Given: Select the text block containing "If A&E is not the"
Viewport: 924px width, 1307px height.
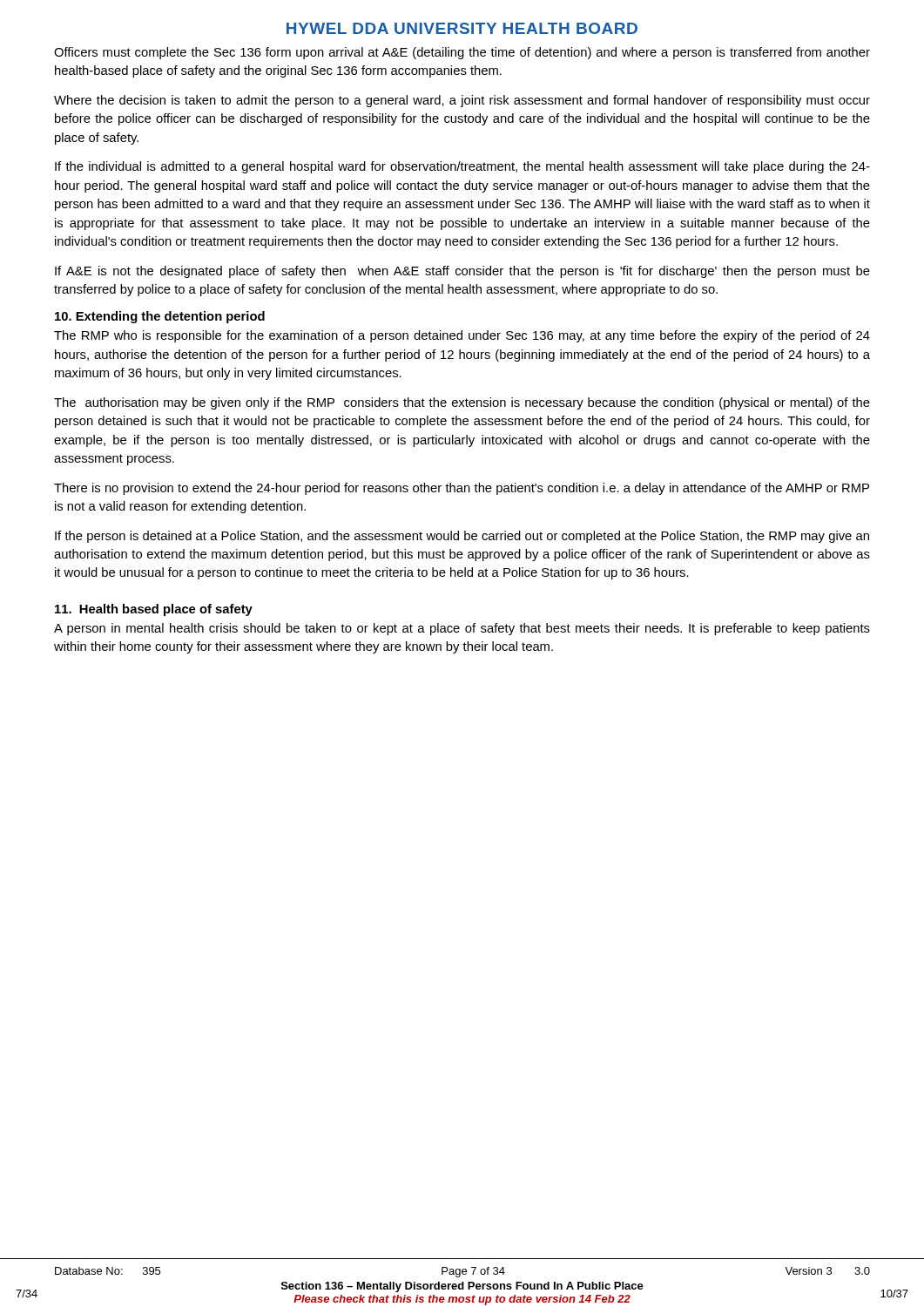Looking at the screenshot, I should click(462, 280).
